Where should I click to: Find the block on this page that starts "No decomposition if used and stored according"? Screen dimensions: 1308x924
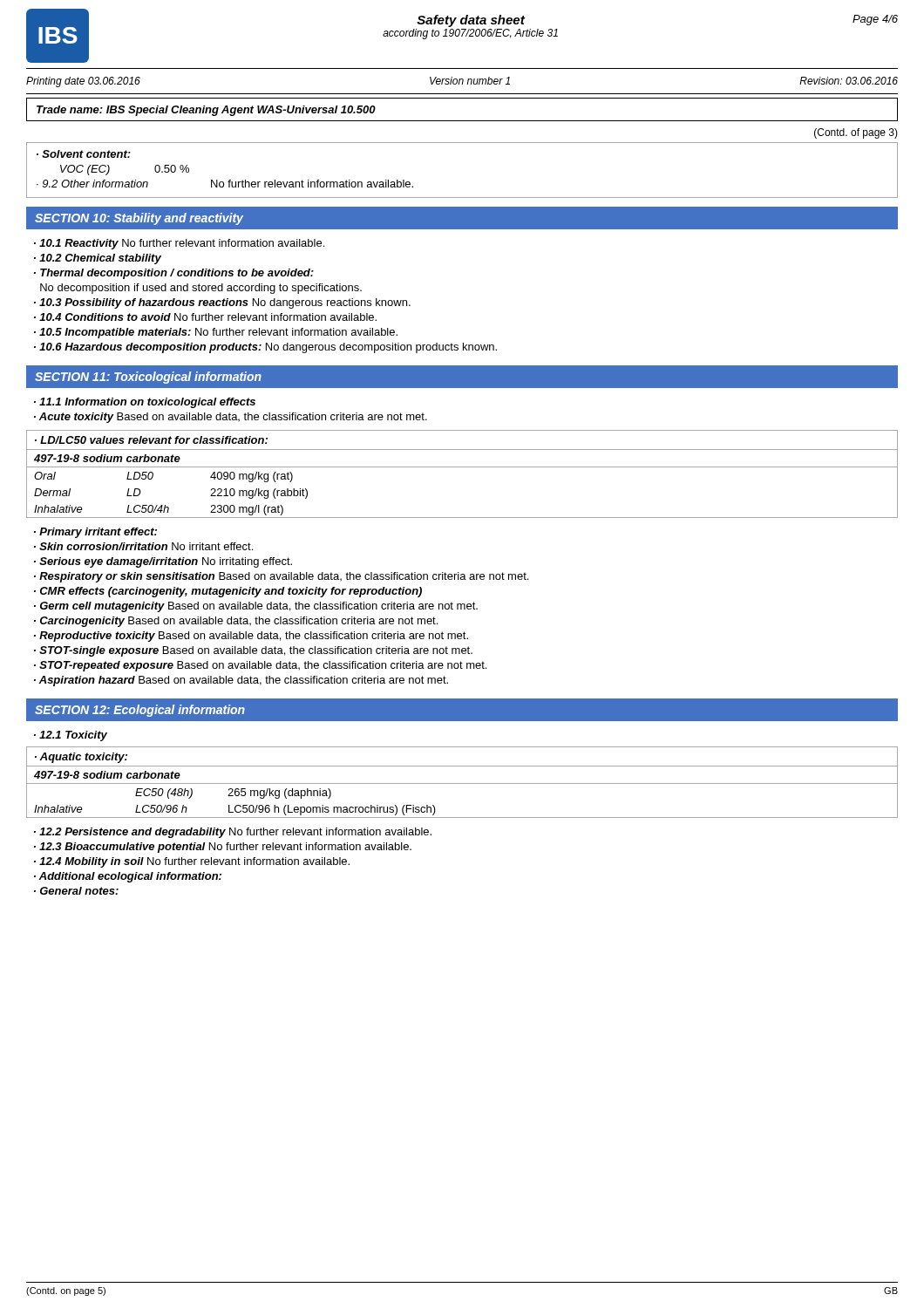[198, 287]
